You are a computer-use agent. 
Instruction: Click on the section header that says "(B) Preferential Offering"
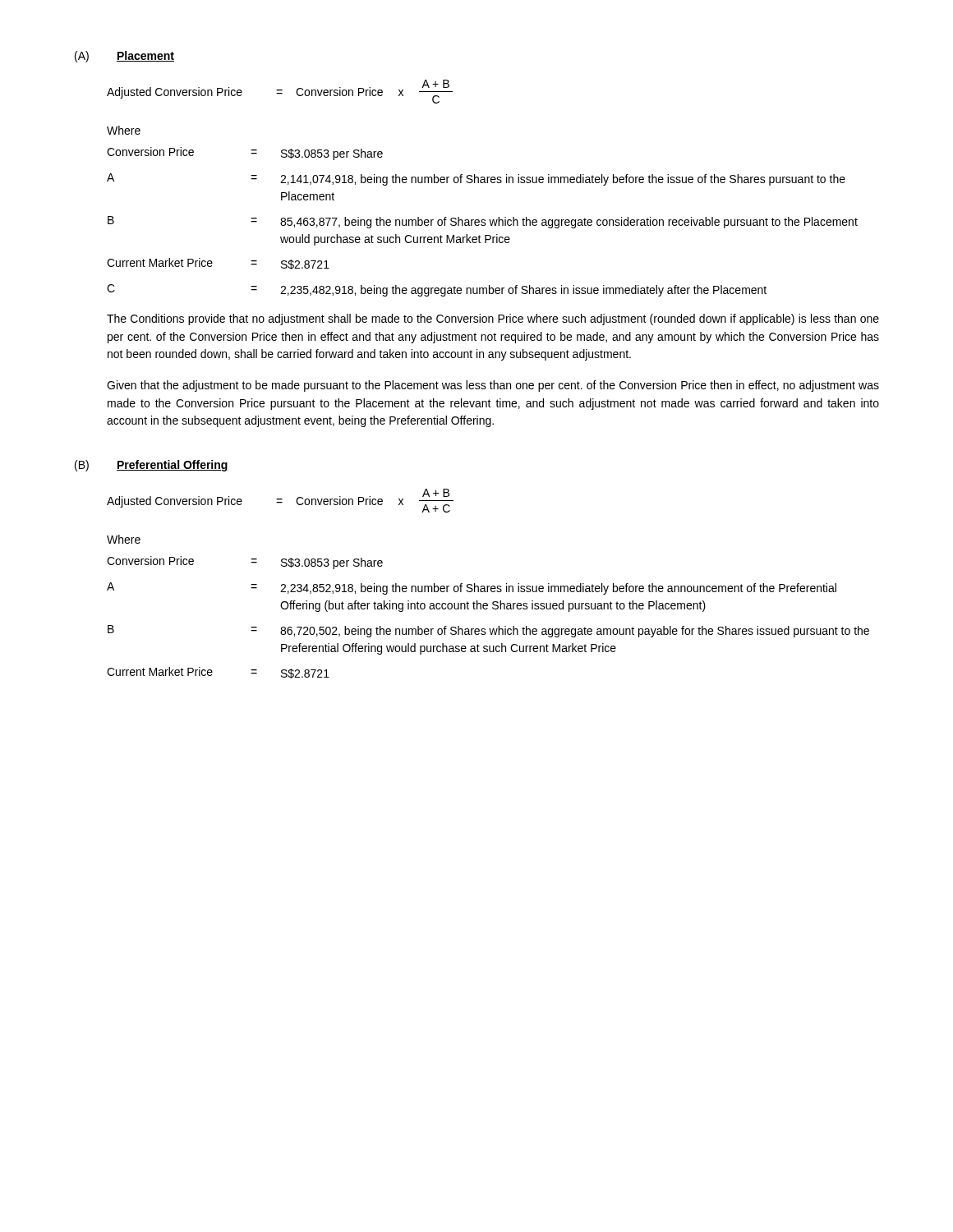(x=151, y=465)
